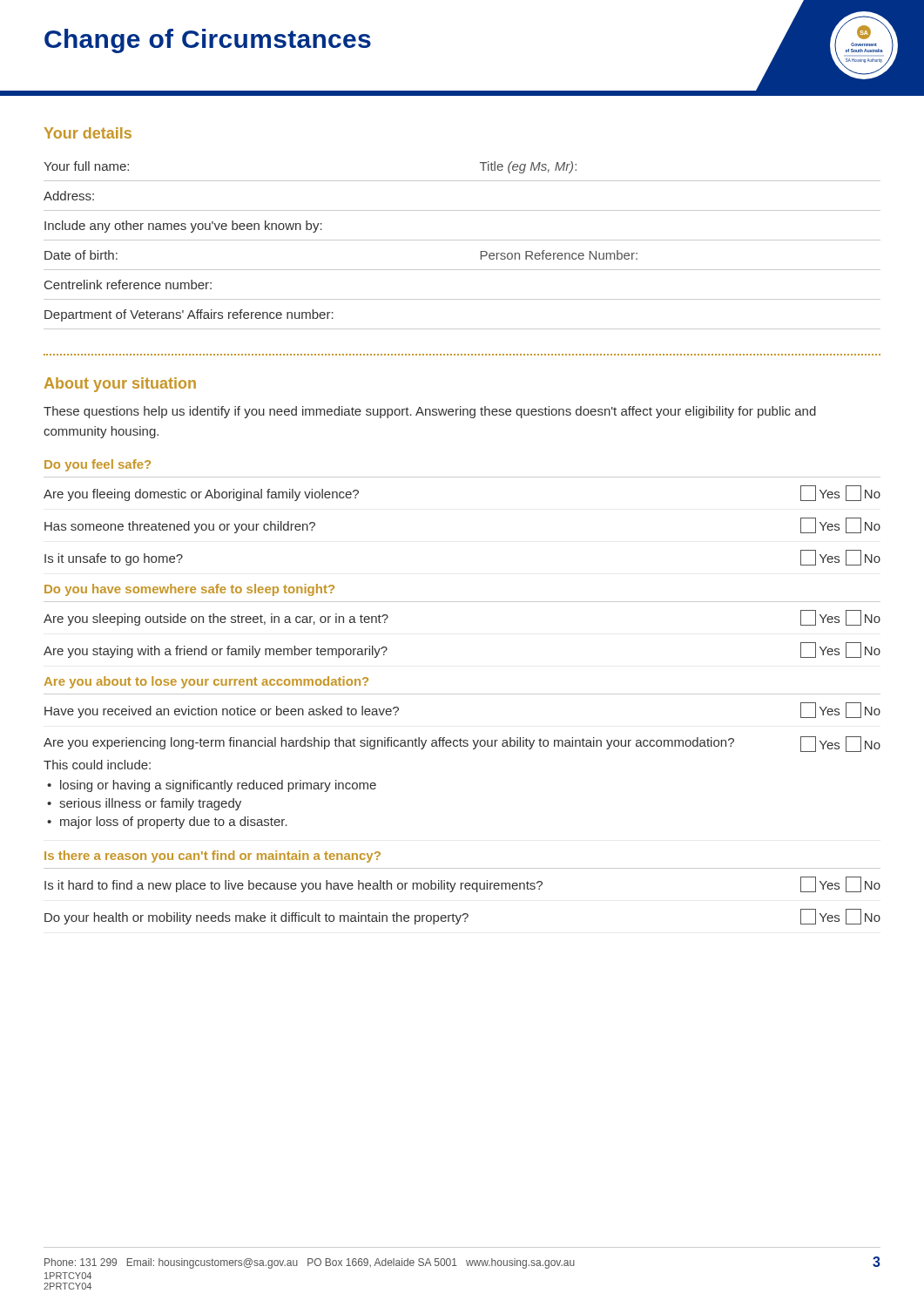The width and height of the screenshot is (924, 1307).
Task: Click on the table containing "Your full name: Title (eg"
Action: click(x=462, y=240)
